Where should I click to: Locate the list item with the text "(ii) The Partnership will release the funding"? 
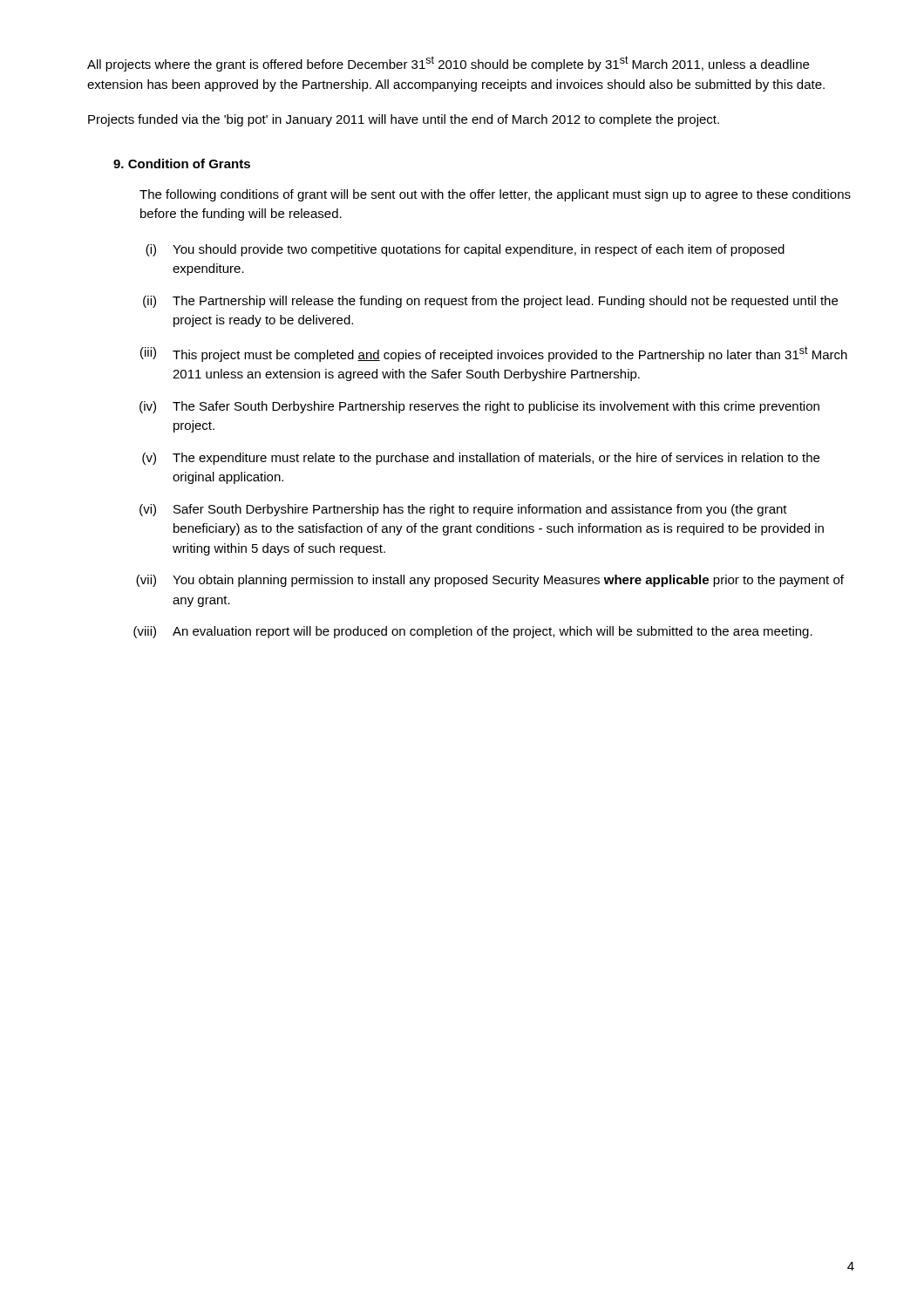pos(471,310)
